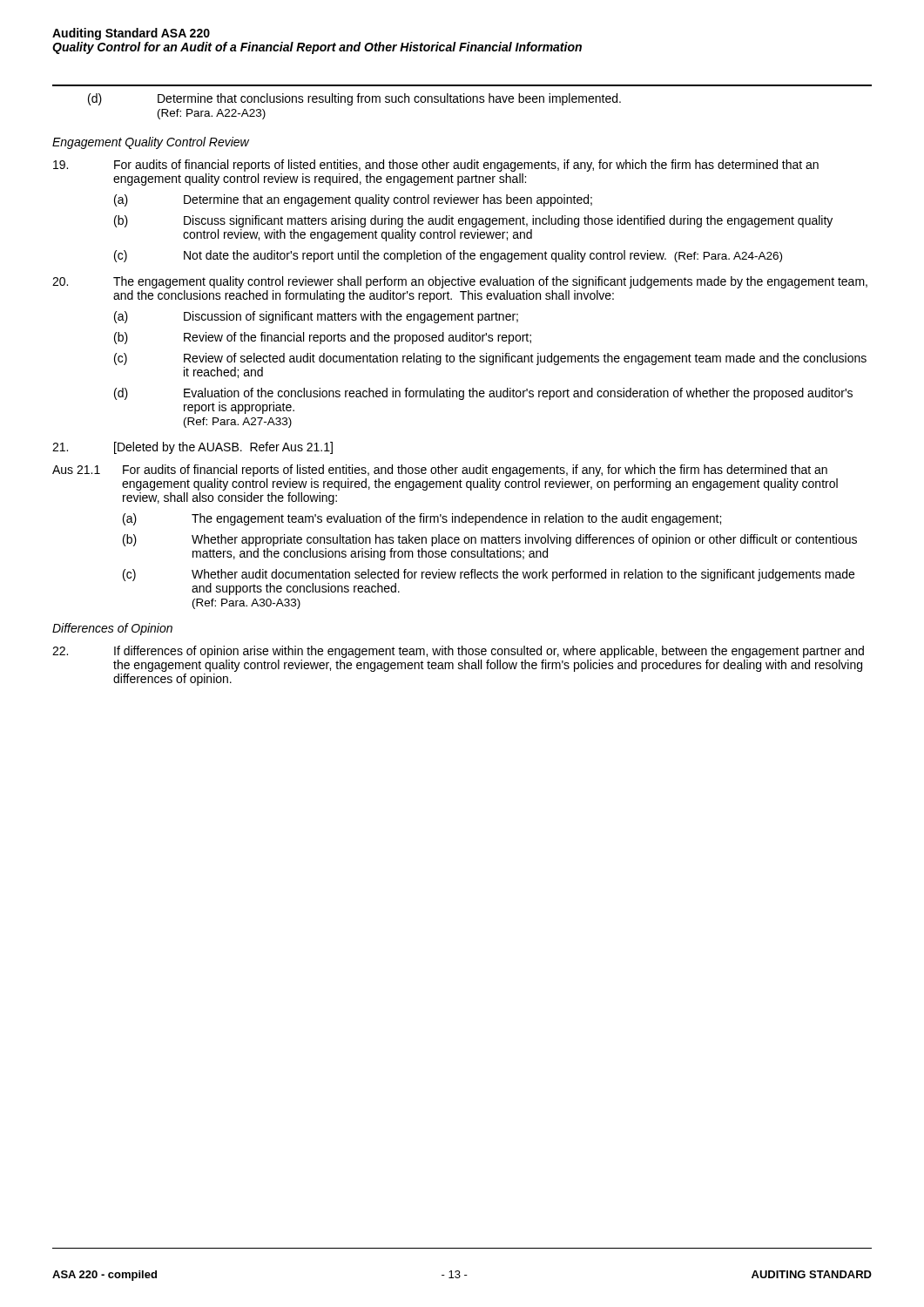
Task: Select the list item that says "(c) Review of selected"
Action: tap(492, 365)
